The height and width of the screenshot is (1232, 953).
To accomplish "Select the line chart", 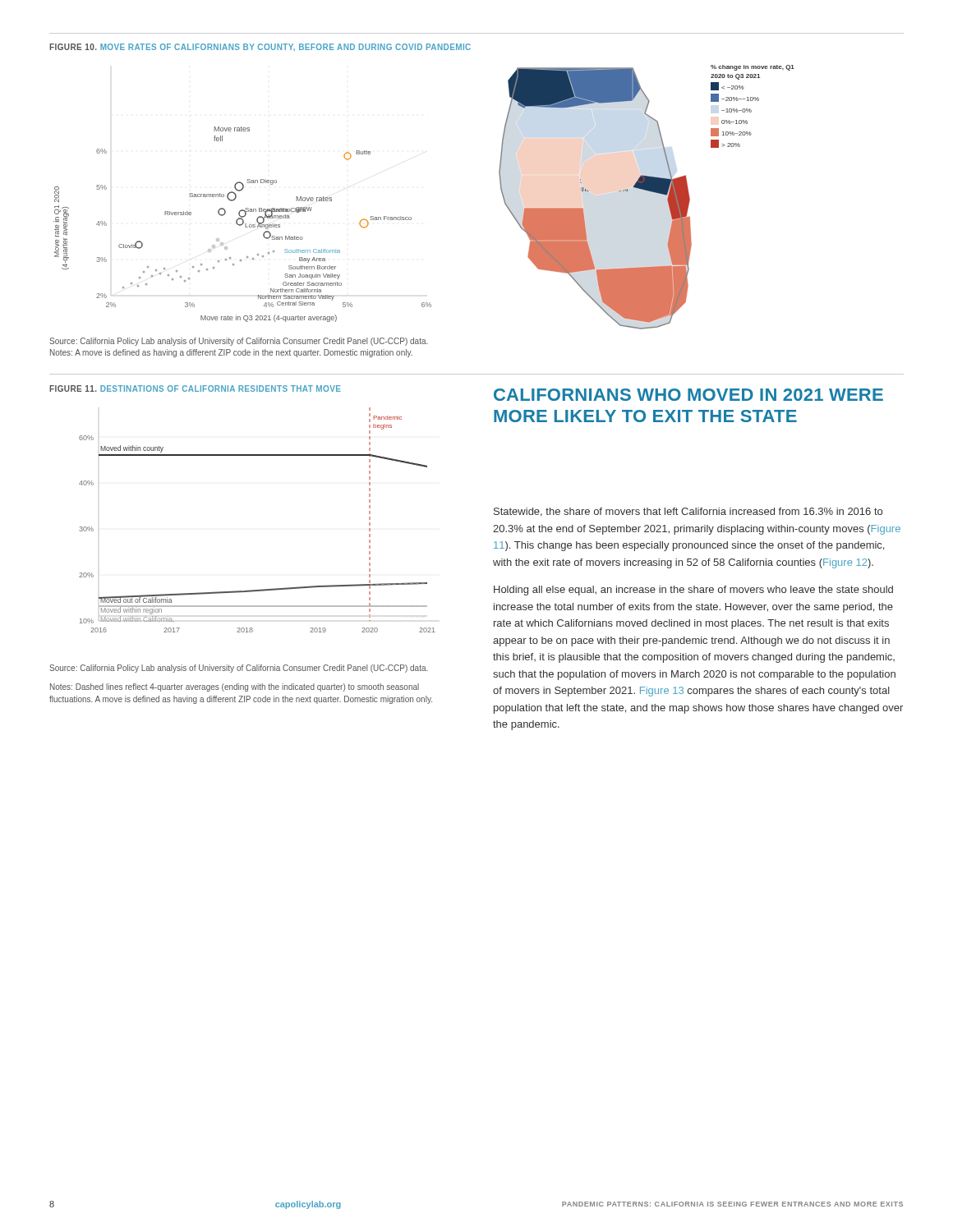I will click(251, 529).
